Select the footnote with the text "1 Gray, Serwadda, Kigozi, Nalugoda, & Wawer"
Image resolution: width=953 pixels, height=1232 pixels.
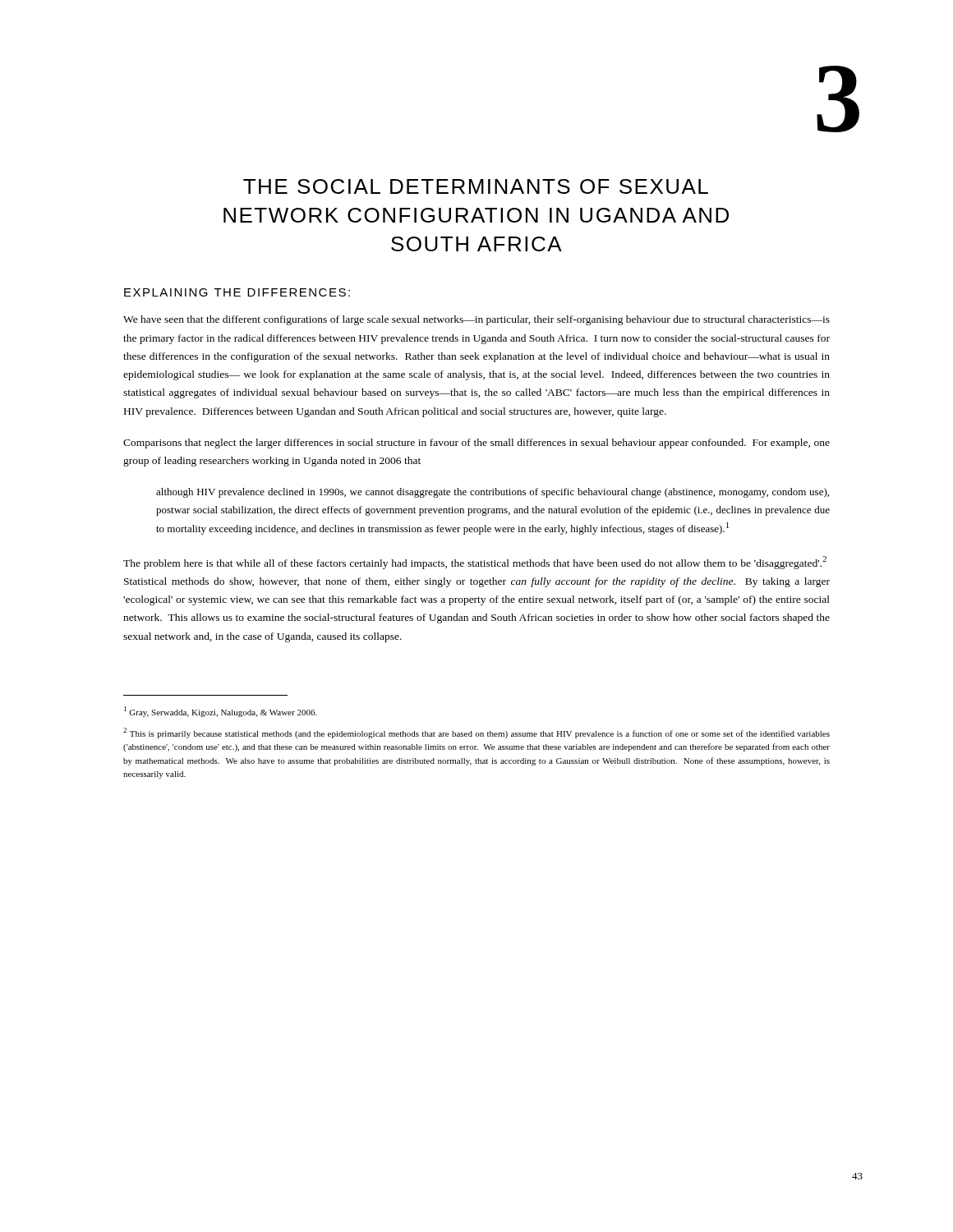220,711
